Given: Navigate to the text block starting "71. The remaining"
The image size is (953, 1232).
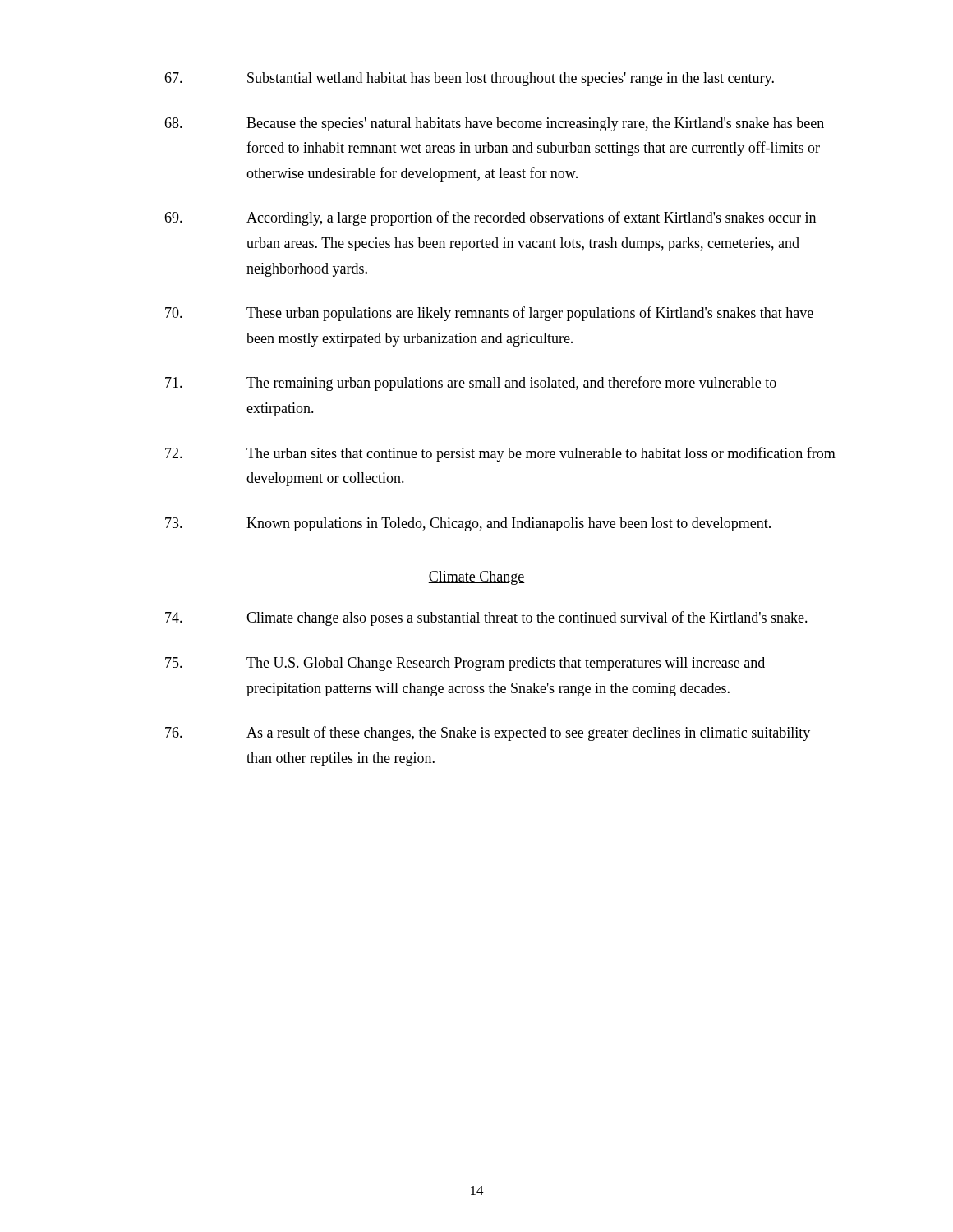Looking at the screenshot, I should (x=476, y=396).
